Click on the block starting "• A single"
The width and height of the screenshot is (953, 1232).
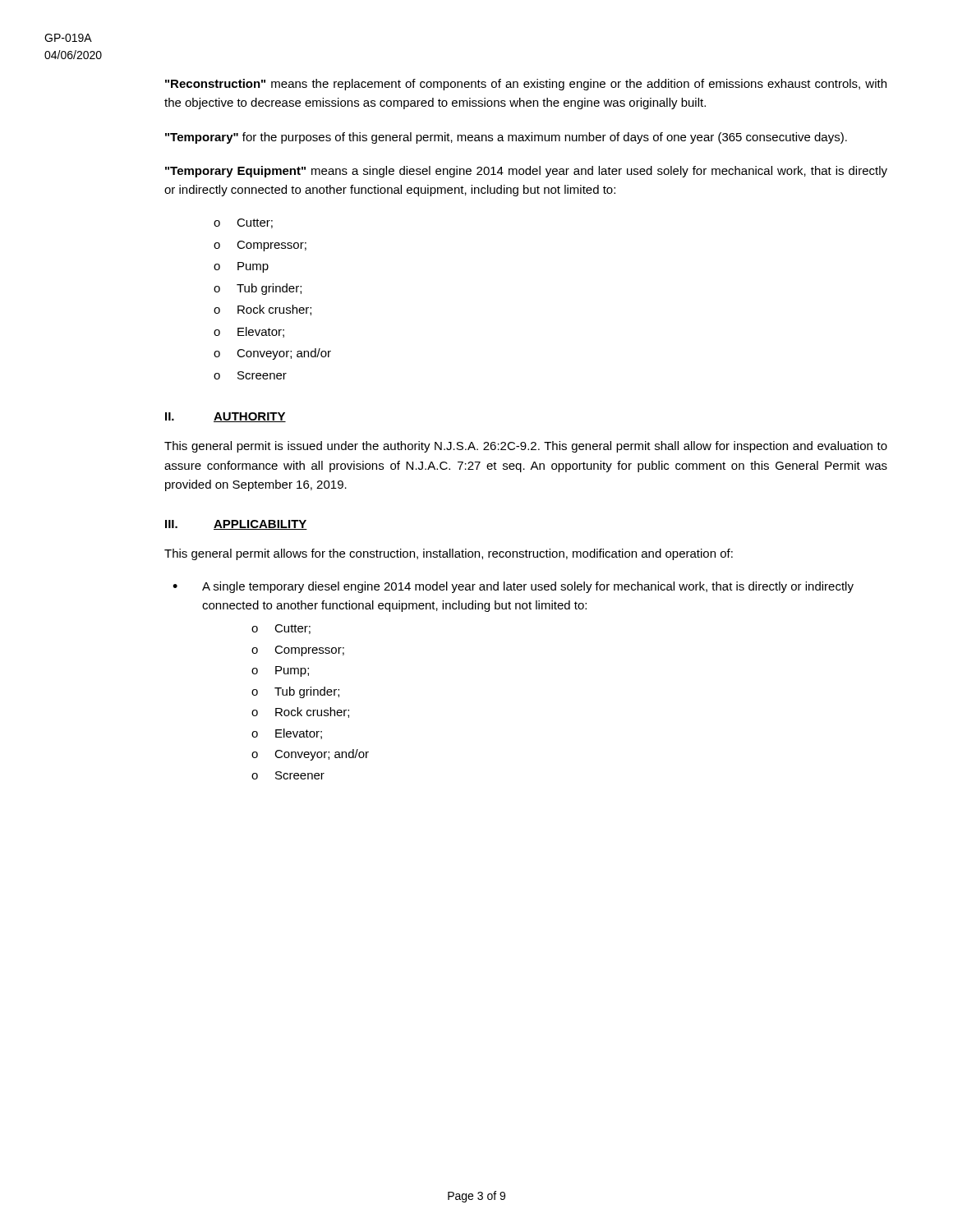(513, 587)
